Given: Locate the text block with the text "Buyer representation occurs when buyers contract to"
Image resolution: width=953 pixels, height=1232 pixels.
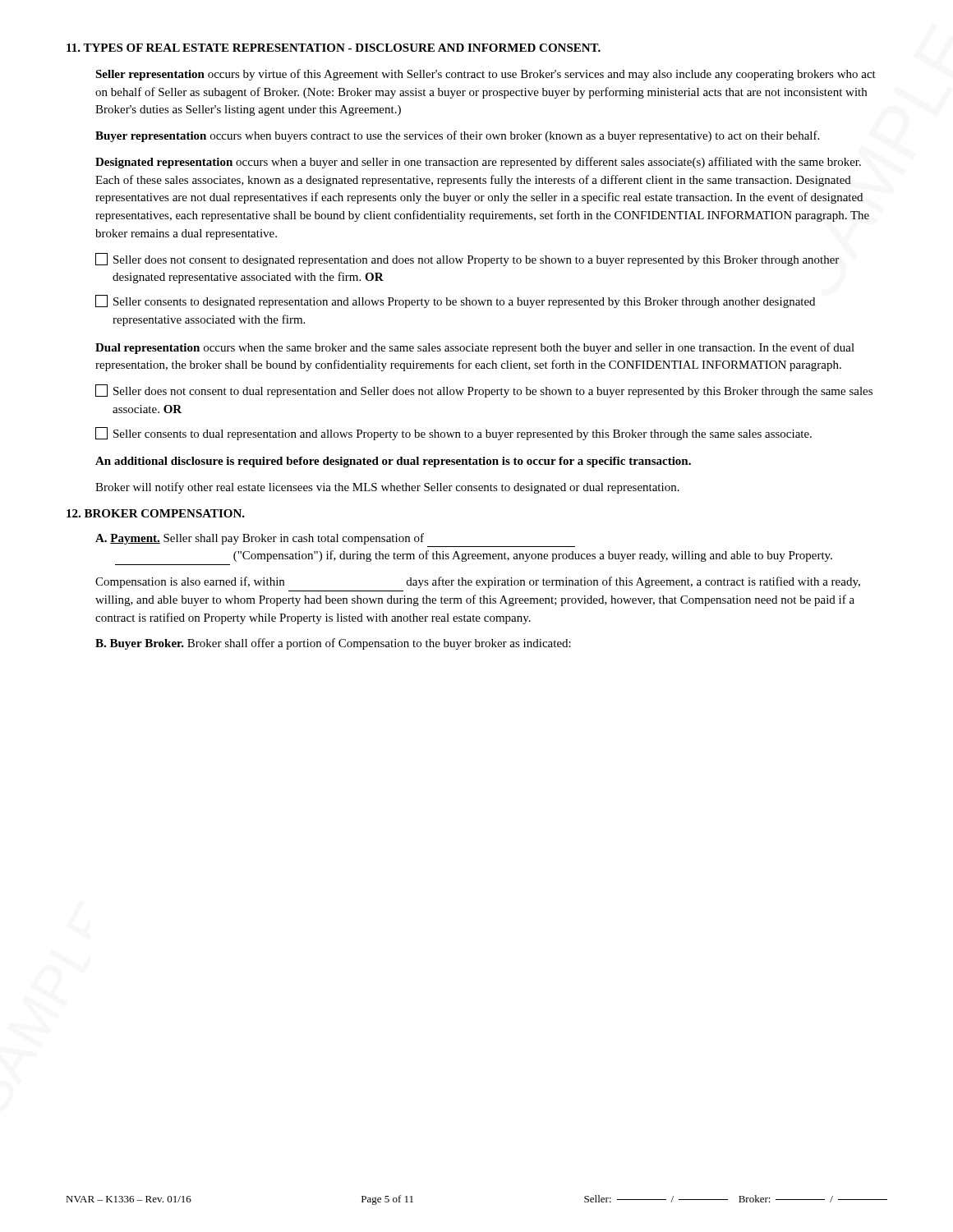Looking at the screenshot, I should 458,136.
